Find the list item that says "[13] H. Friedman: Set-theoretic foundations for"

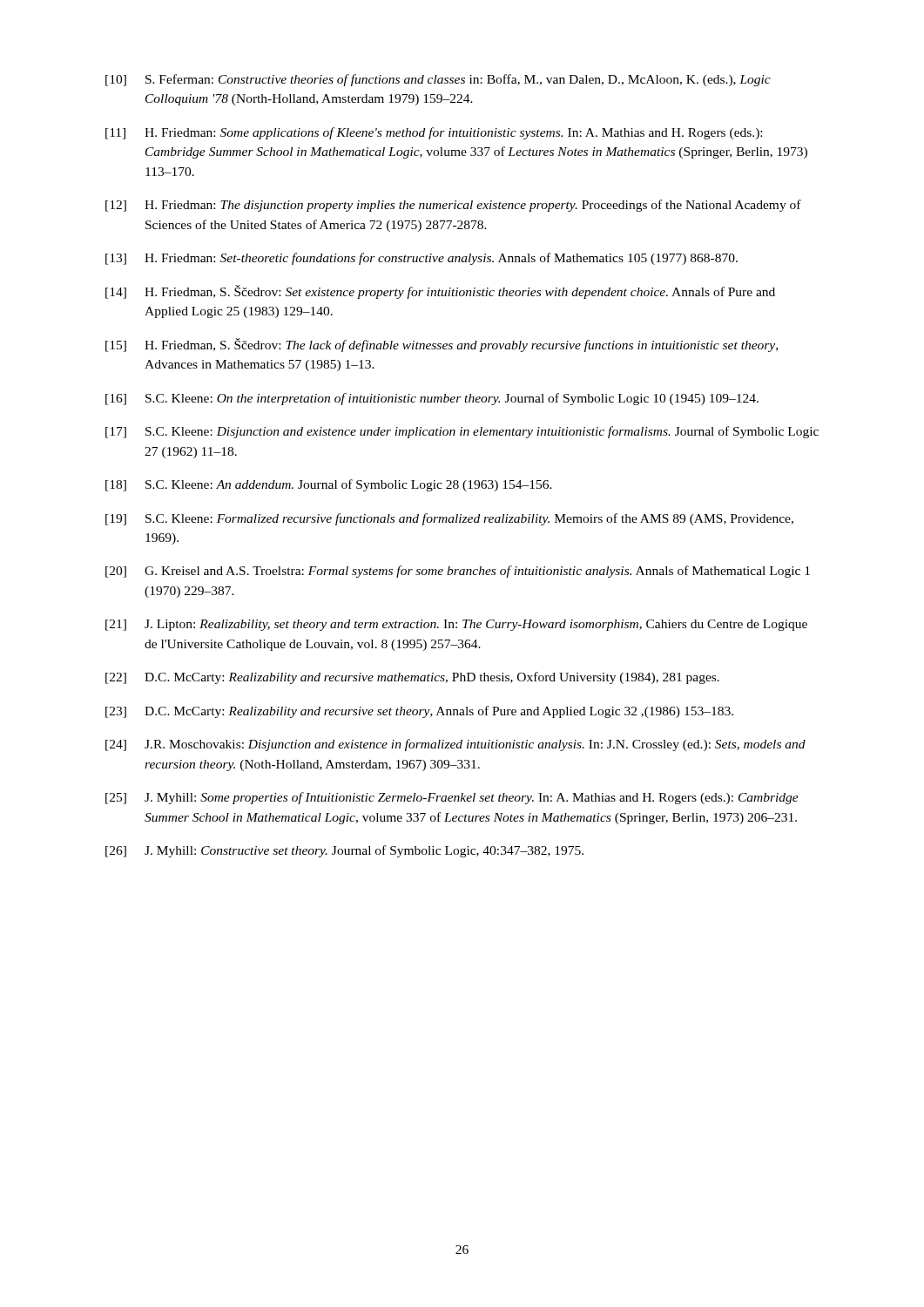tap(462, 258)
